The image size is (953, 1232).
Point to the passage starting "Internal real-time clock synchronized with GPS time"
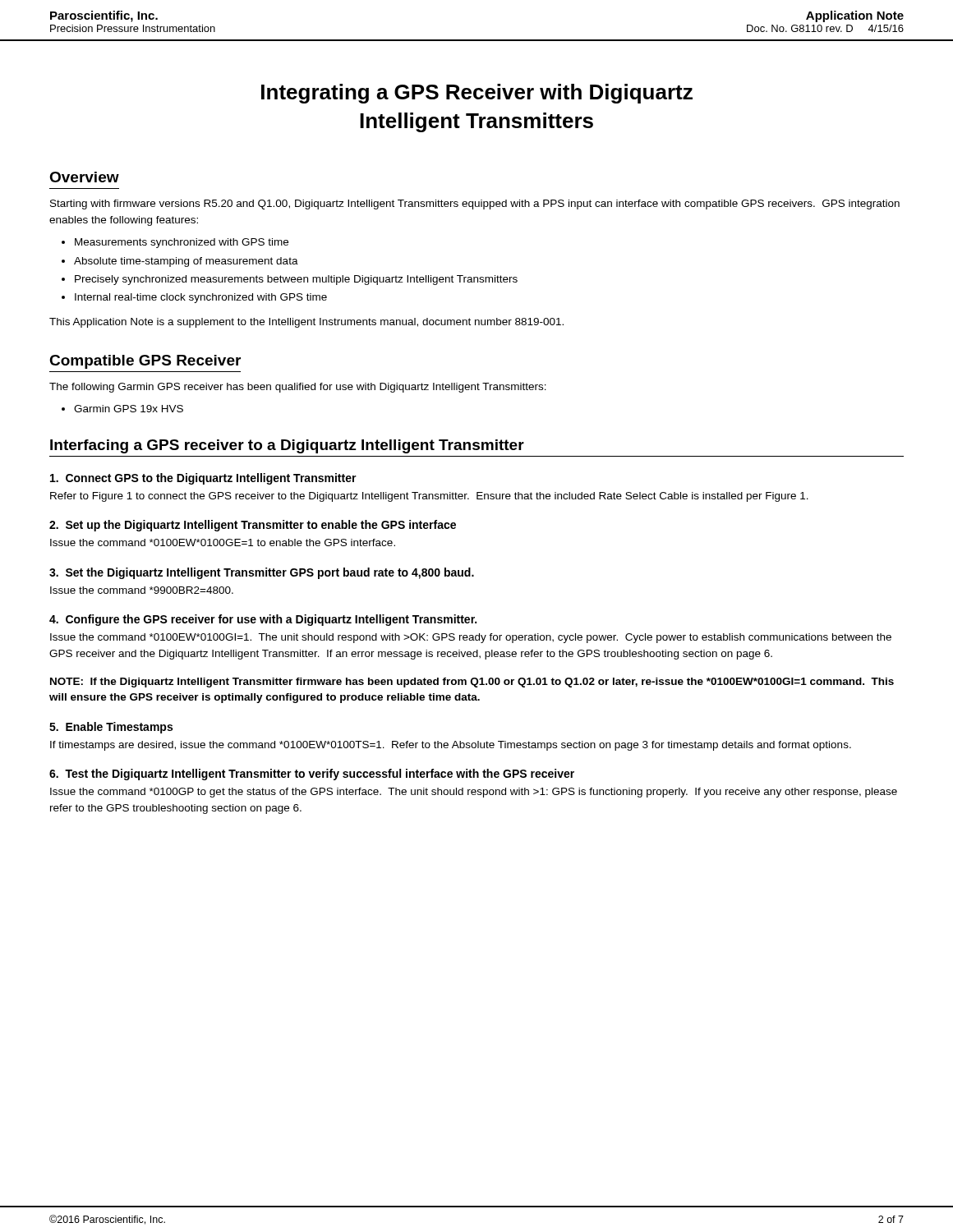tap(201, 297)
